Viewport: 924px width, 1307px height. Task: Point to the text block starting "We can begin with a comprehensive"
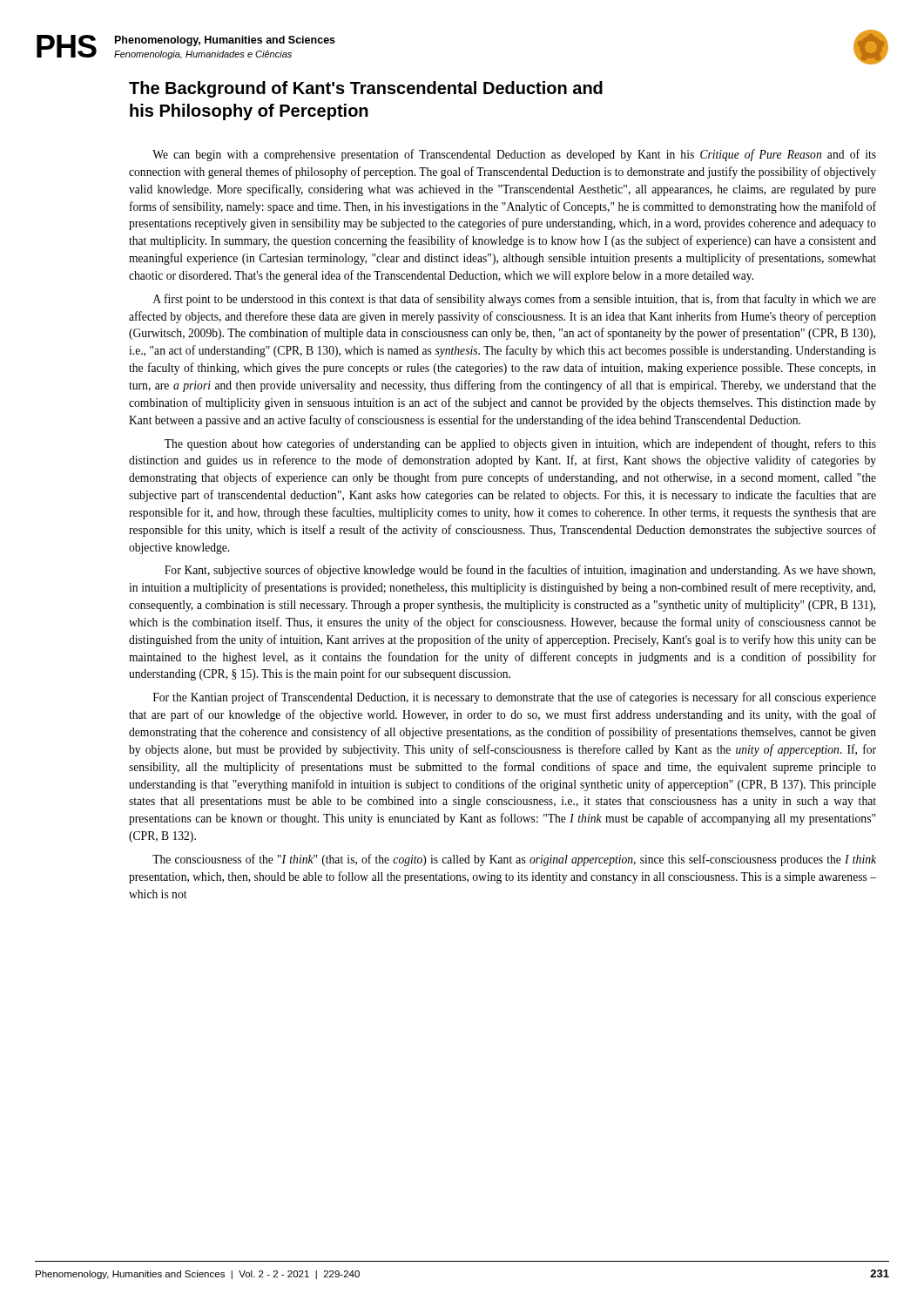coord(503,525)
